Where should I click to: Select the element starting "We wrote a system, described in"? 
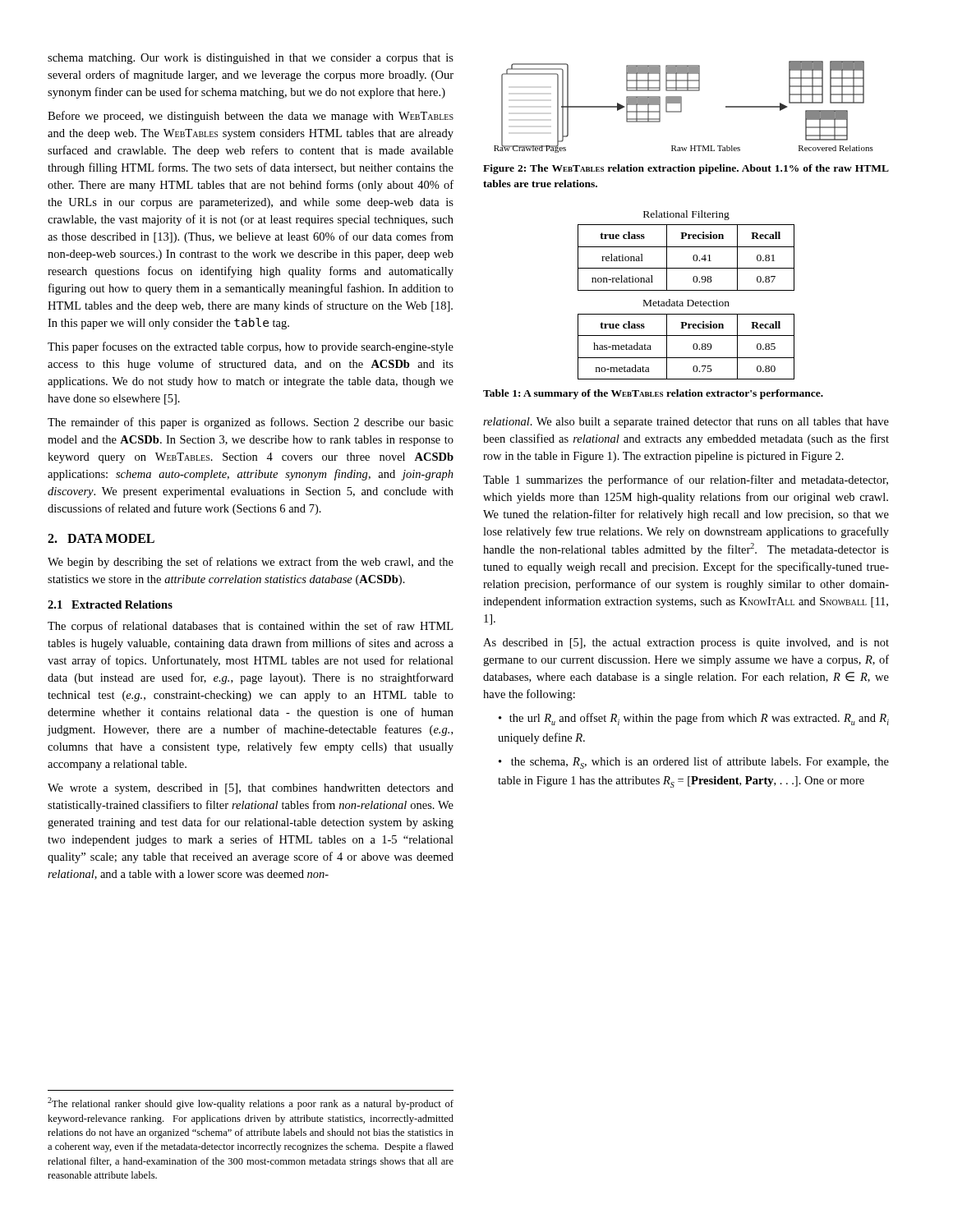251,831
